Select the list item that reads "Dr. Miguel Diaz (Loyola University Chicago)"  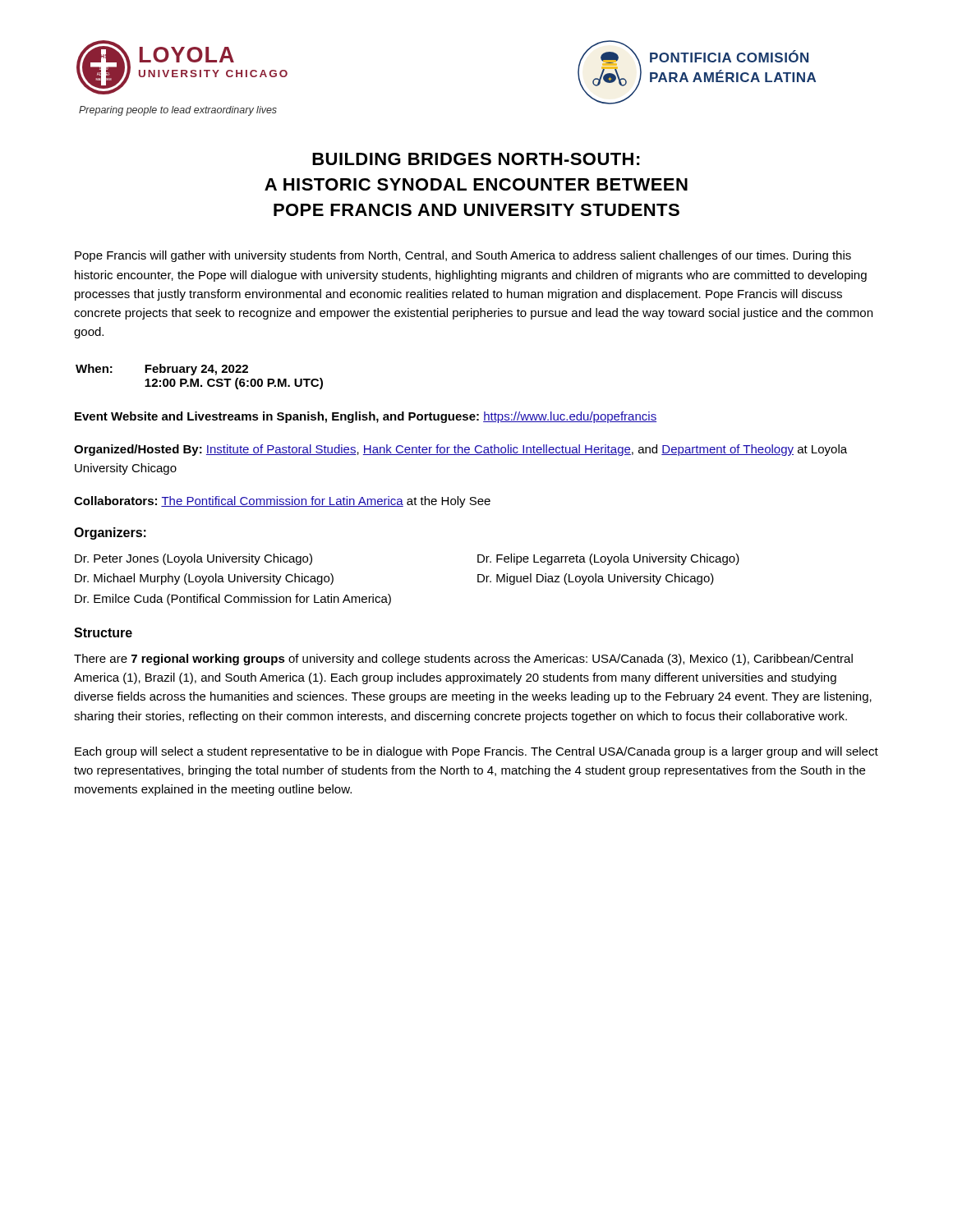[x=595, y=578]
